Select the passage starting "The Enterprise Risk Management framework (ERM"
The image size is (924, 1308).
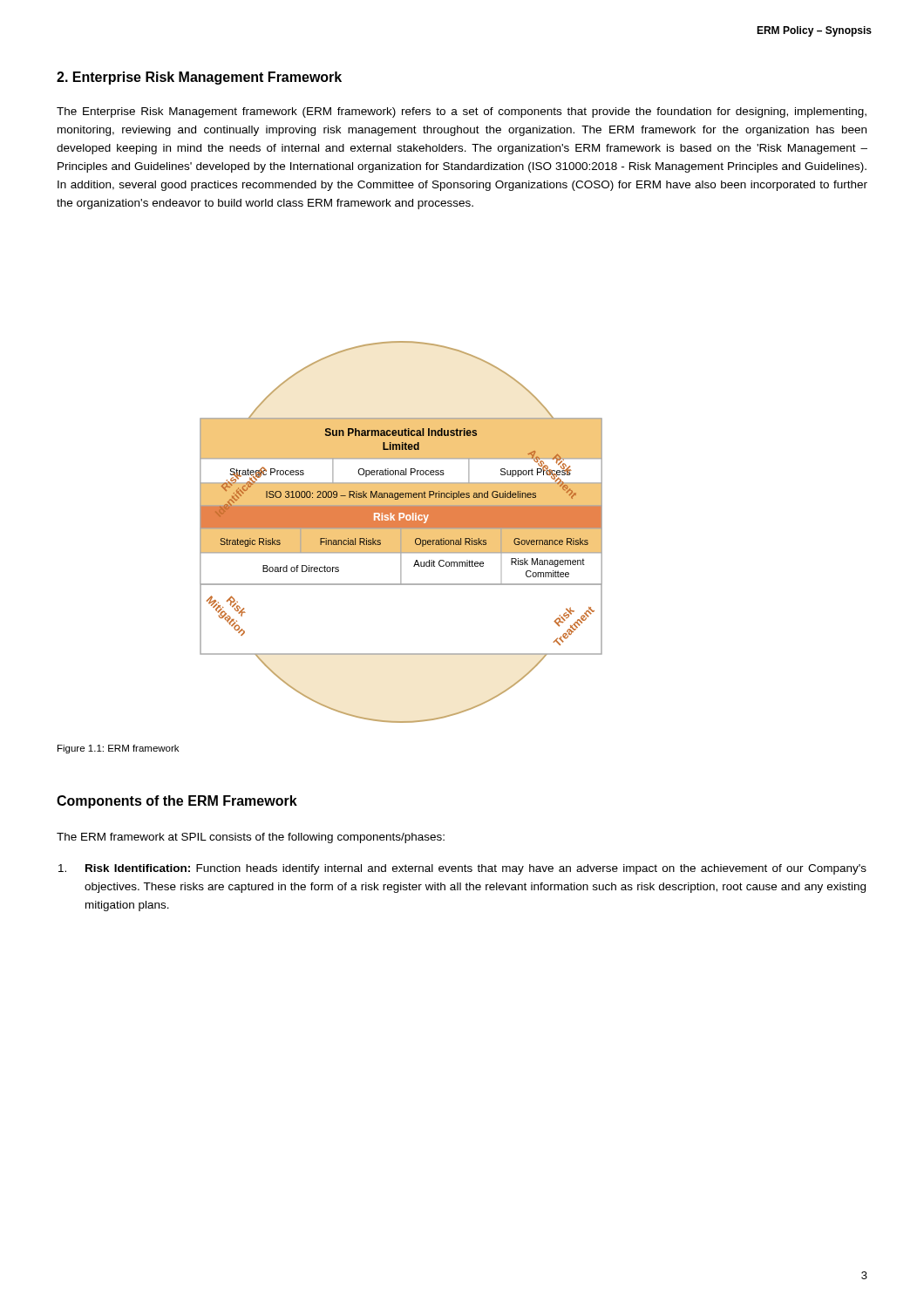tap(462, 157)
